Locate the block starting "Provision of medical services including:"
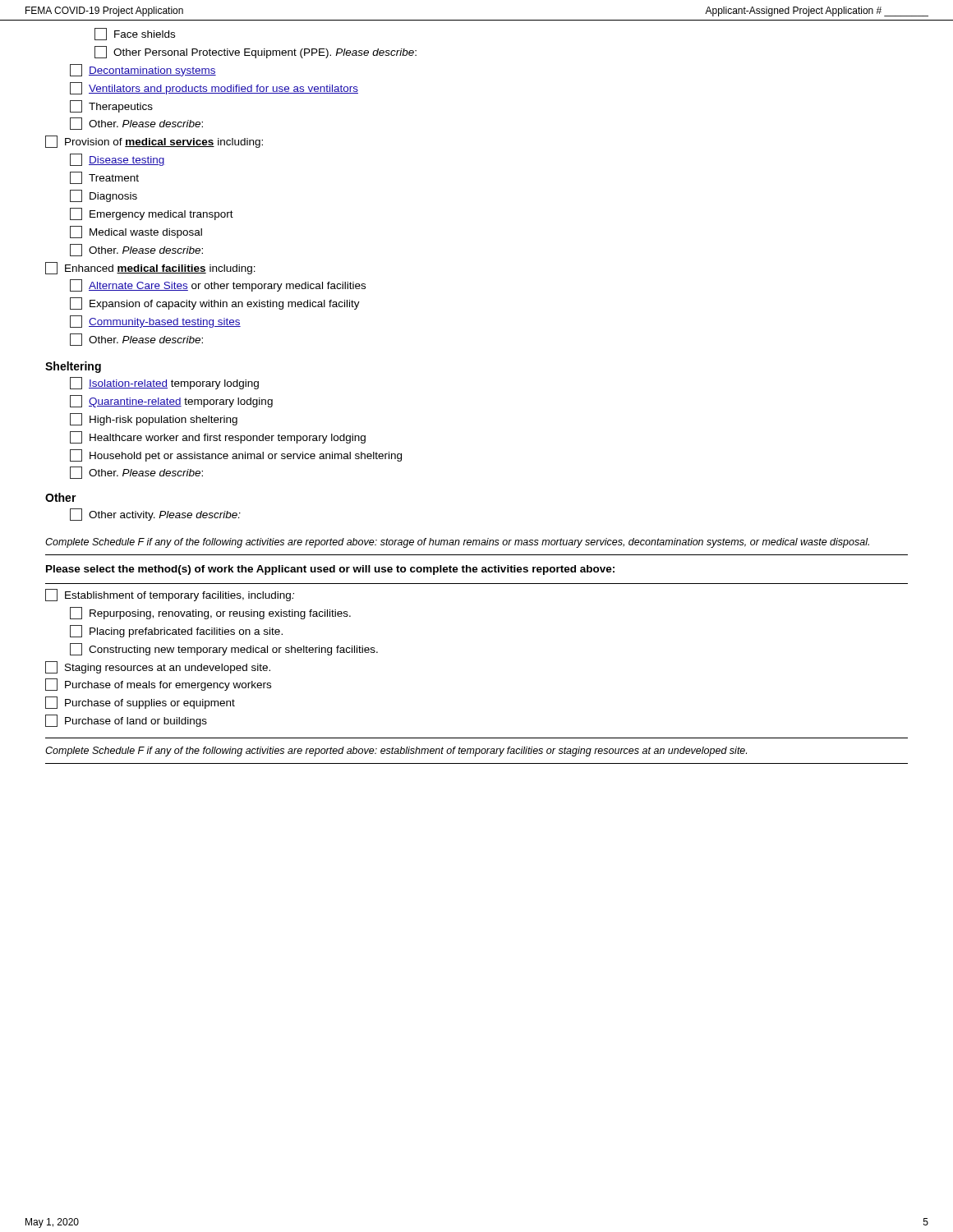Image resolution: width=953 pixels, height=1232 pixels. coord(155,143)
